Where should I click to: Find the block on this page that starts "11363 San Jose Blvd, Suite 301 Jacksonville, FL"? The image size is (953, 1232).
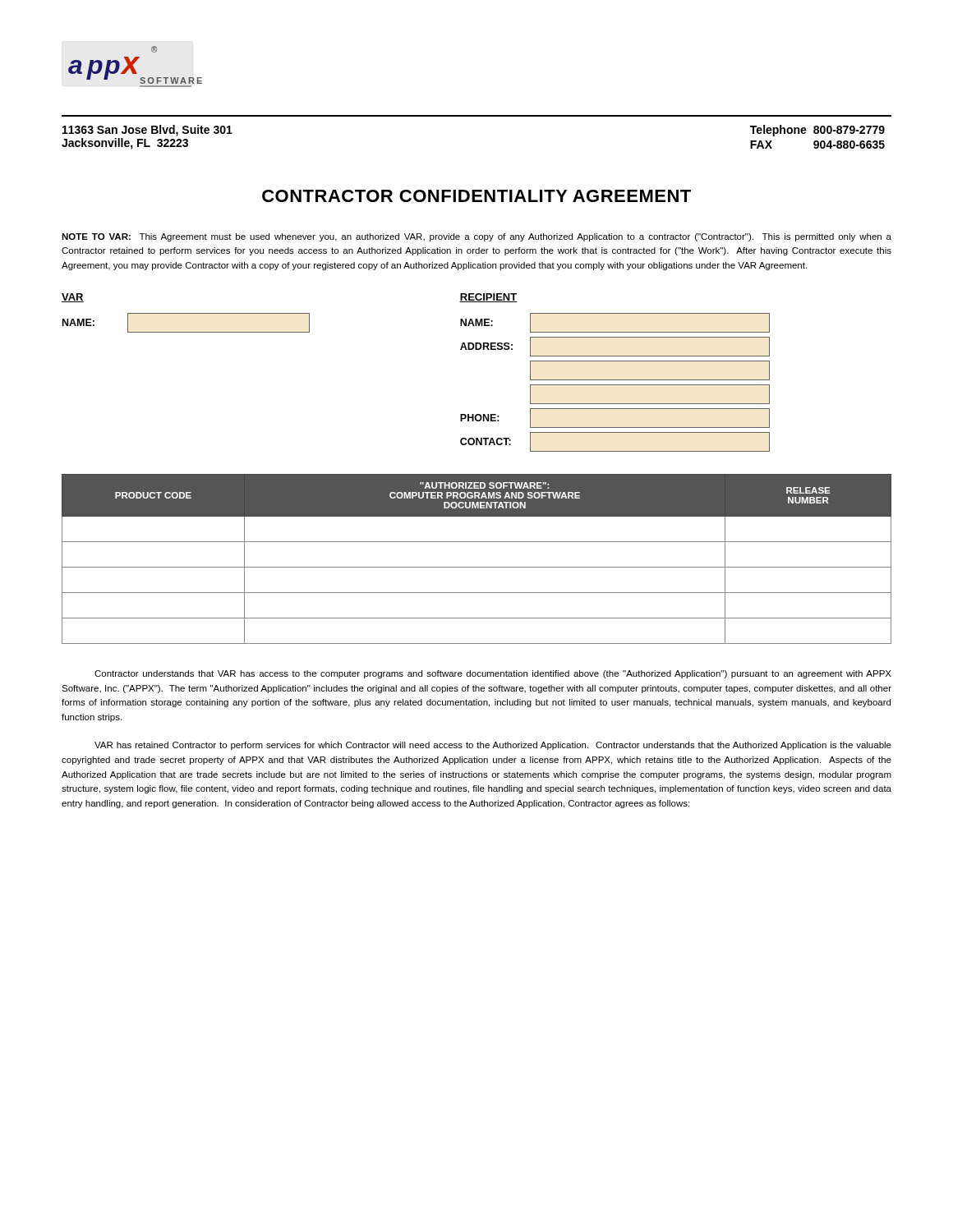point(144,130)
